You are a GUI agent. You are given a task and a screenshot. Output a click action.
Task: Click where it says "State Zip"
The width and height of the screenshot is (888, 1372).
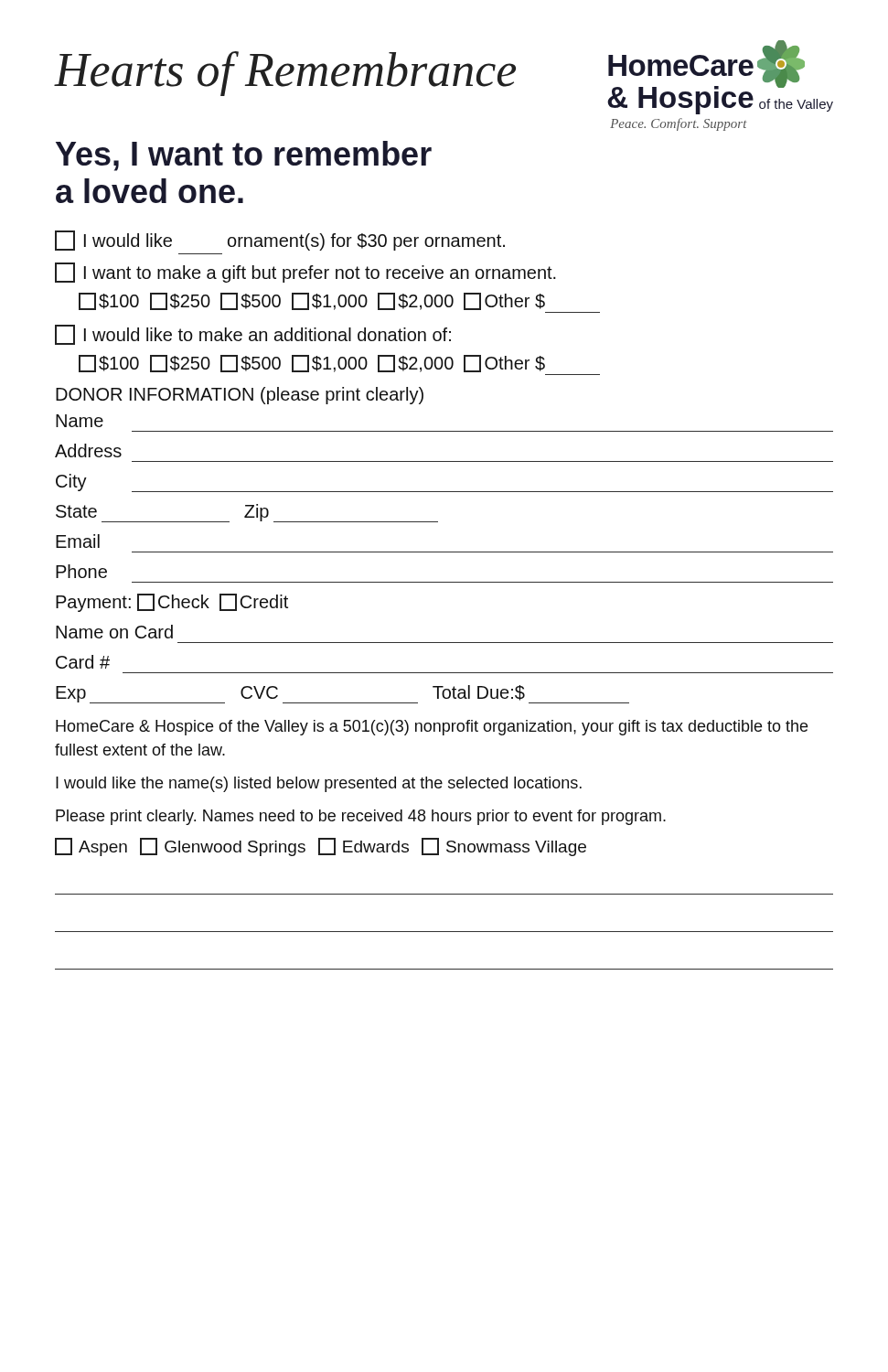point(246,512)
